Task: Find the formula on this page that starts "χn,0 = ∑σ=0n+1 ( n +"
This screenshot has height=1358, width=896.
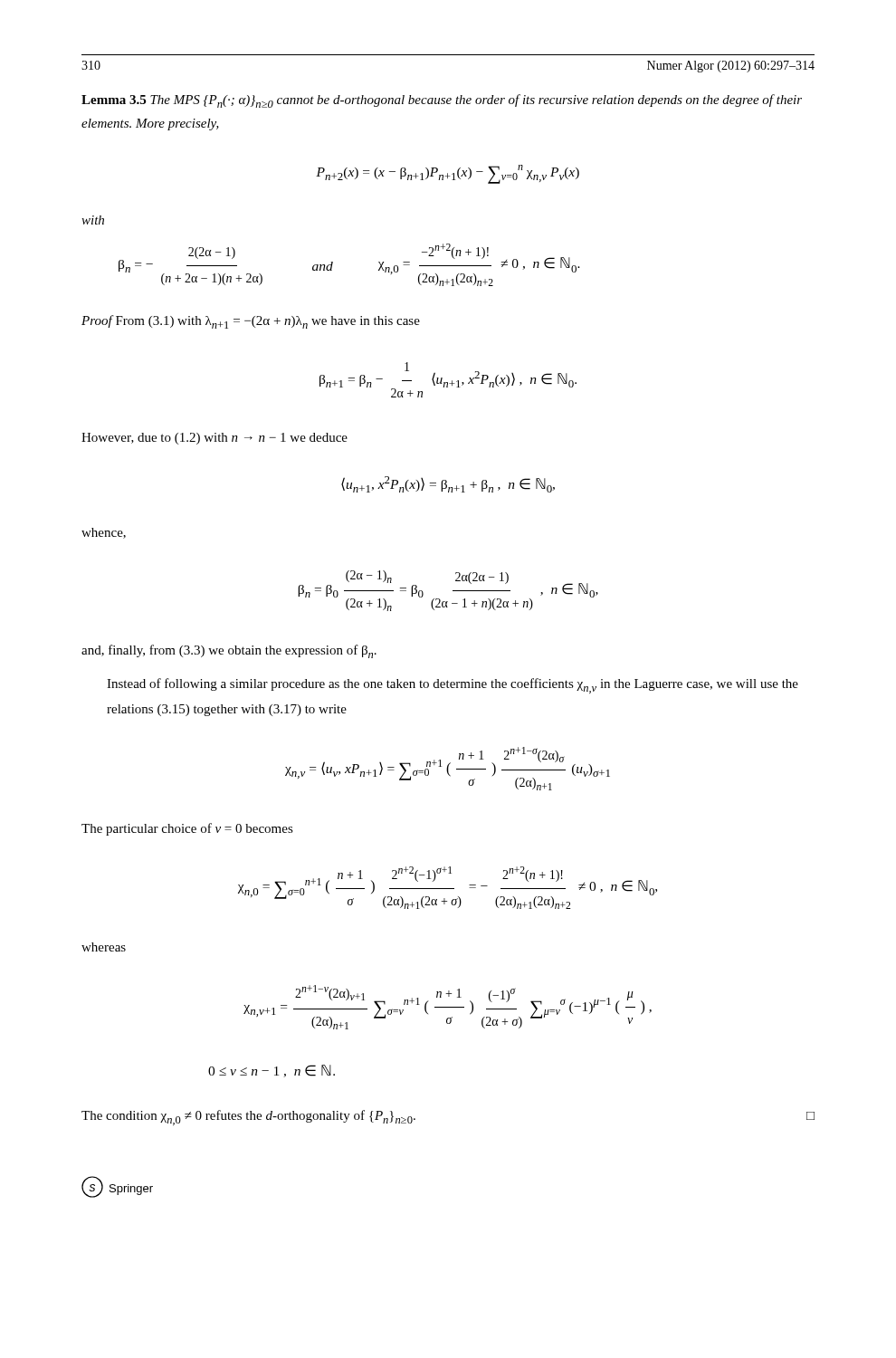Action: point(448,888)
